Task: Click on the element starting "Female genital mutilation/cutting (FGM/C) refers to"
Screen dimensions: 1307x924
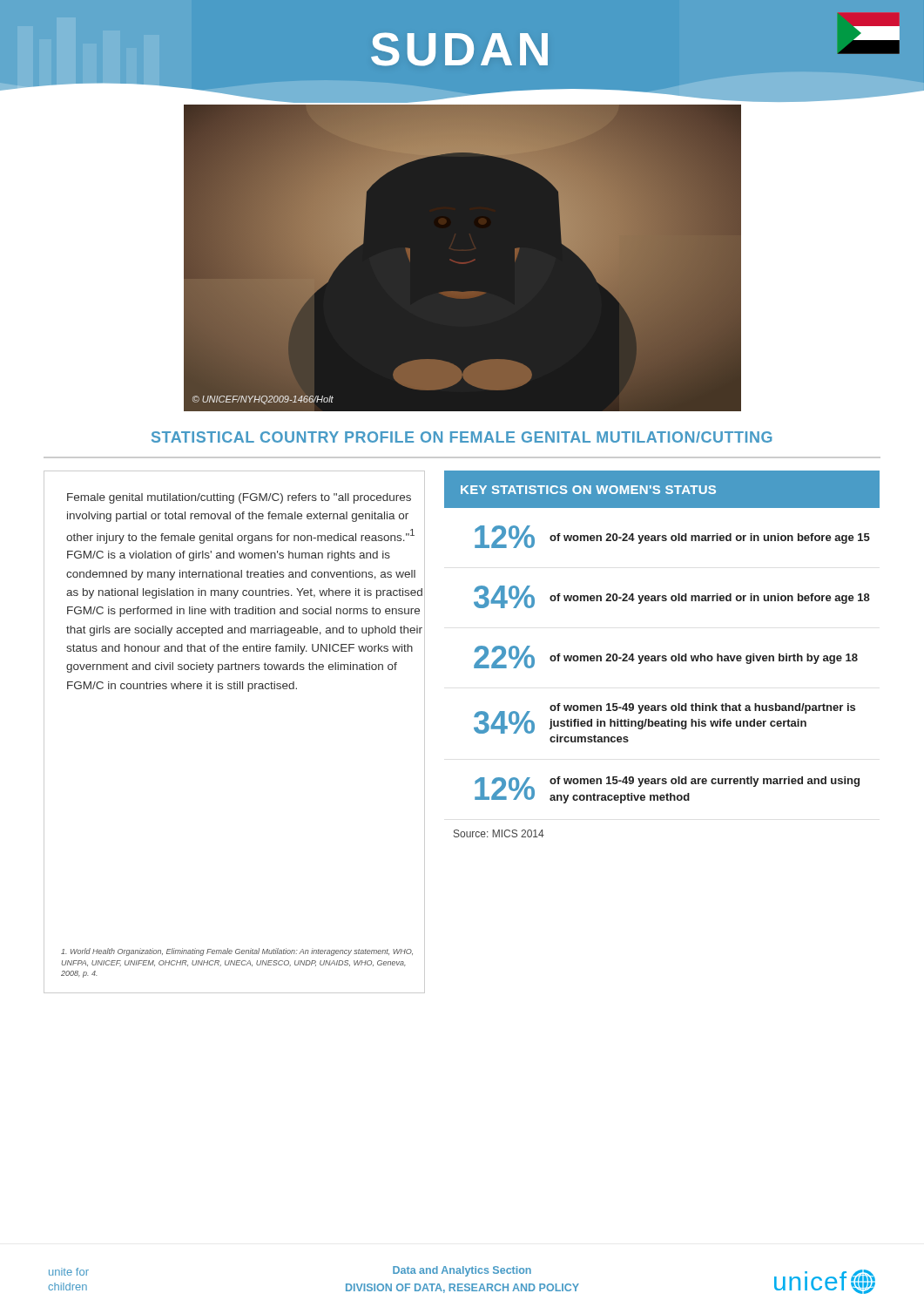Action: click(x=245, y=591)
